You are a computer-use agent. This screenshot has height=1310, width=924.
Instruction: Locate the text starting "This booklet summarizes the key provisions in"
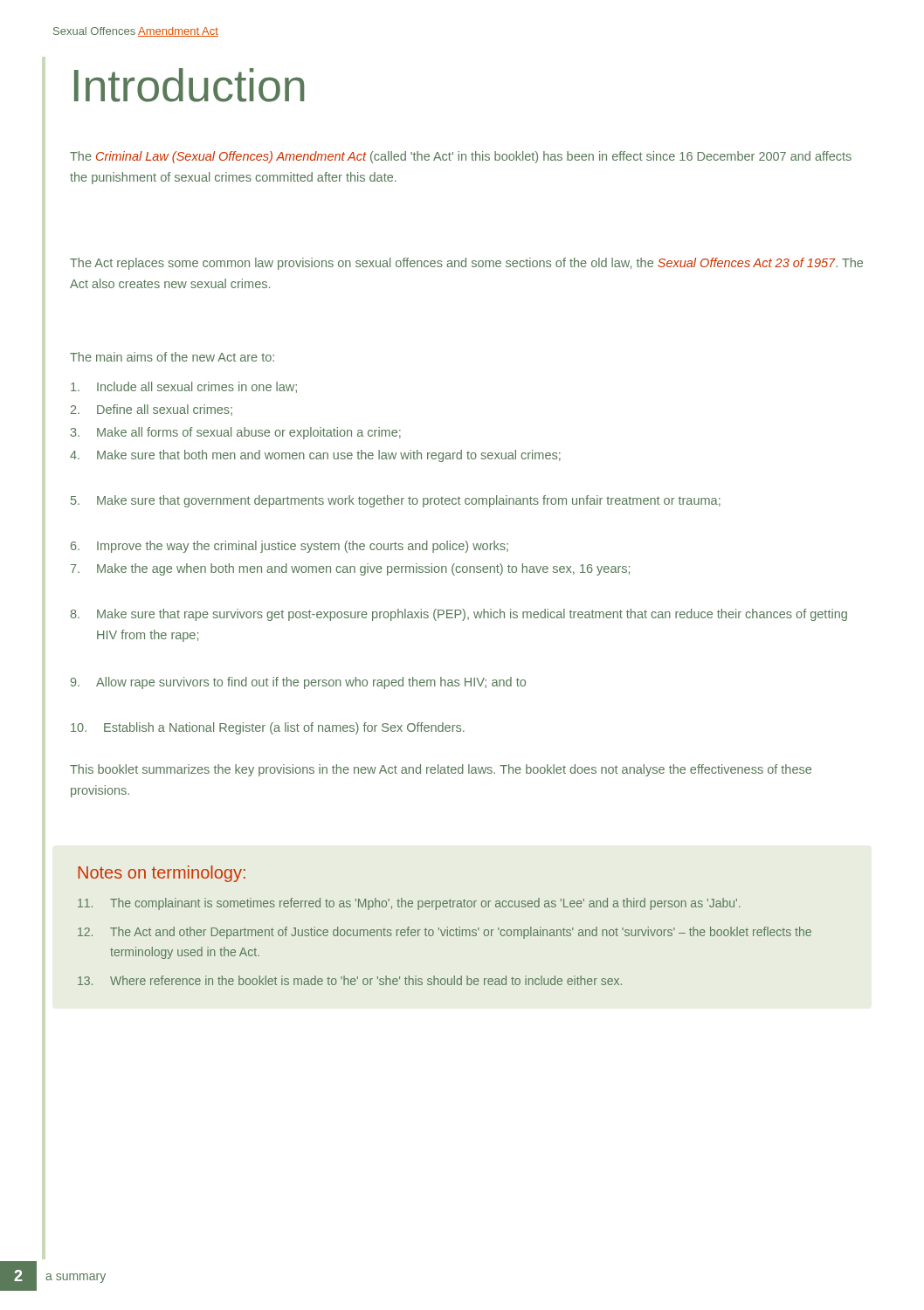(441, 780)
